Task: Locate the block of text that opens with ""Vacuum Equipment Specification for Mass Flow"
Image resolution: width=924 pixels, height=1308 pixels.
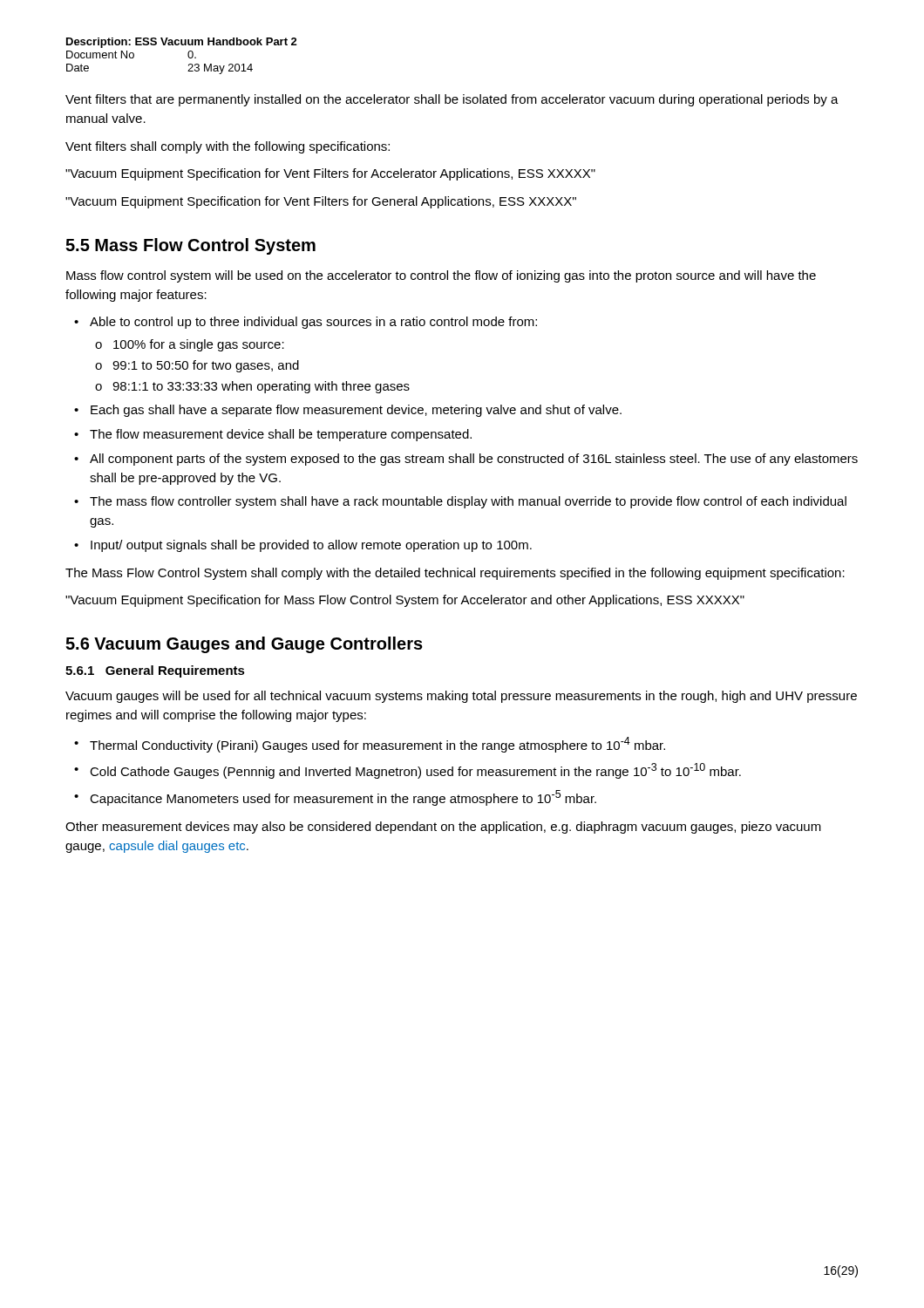Action: [405, 600]
